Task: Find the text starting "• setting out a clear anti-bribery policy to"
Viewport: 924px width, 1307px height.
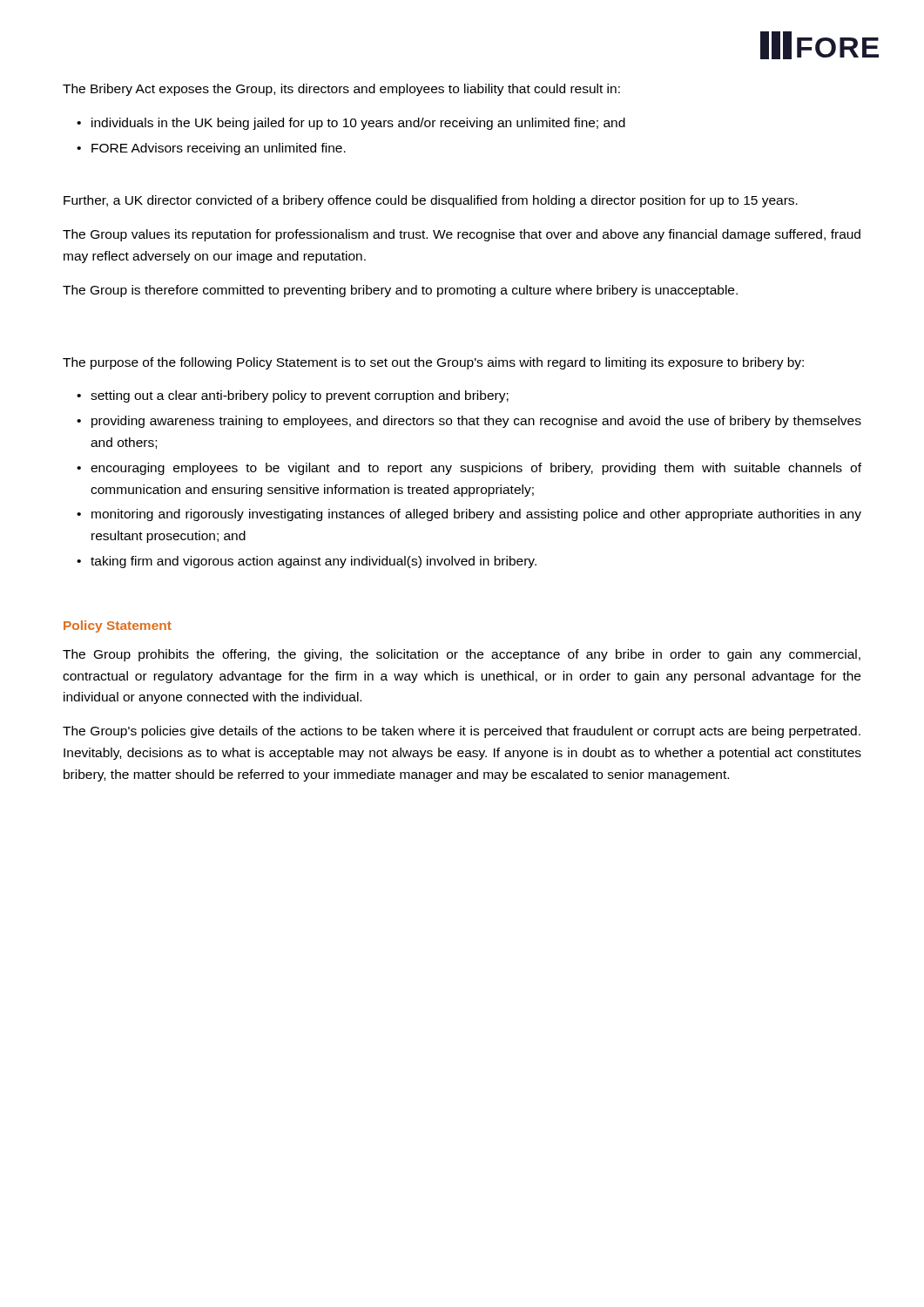Action: point(462,396)
